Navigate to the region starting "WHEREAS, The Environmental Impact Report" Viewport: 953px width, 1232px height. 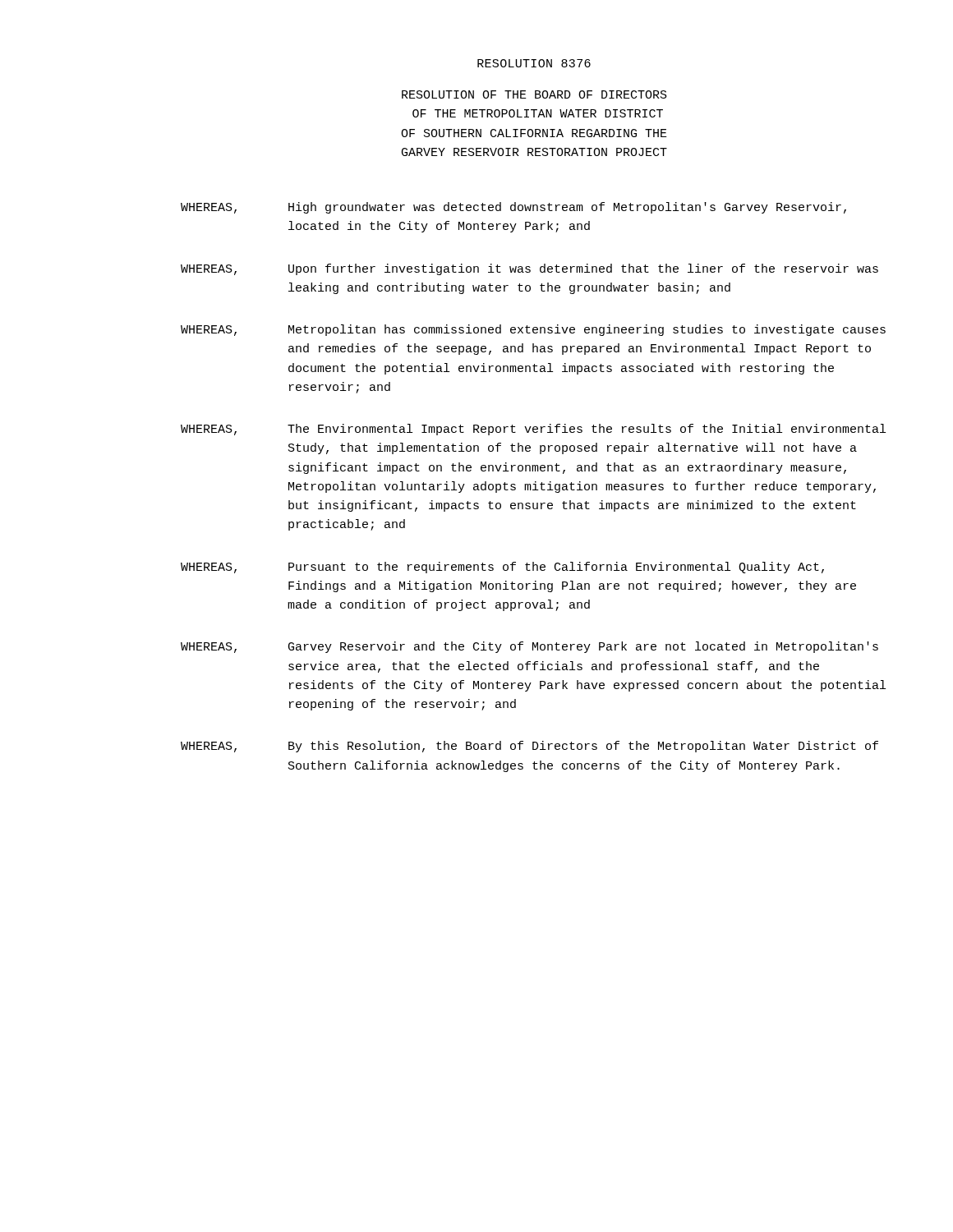[x=534, y=478]
